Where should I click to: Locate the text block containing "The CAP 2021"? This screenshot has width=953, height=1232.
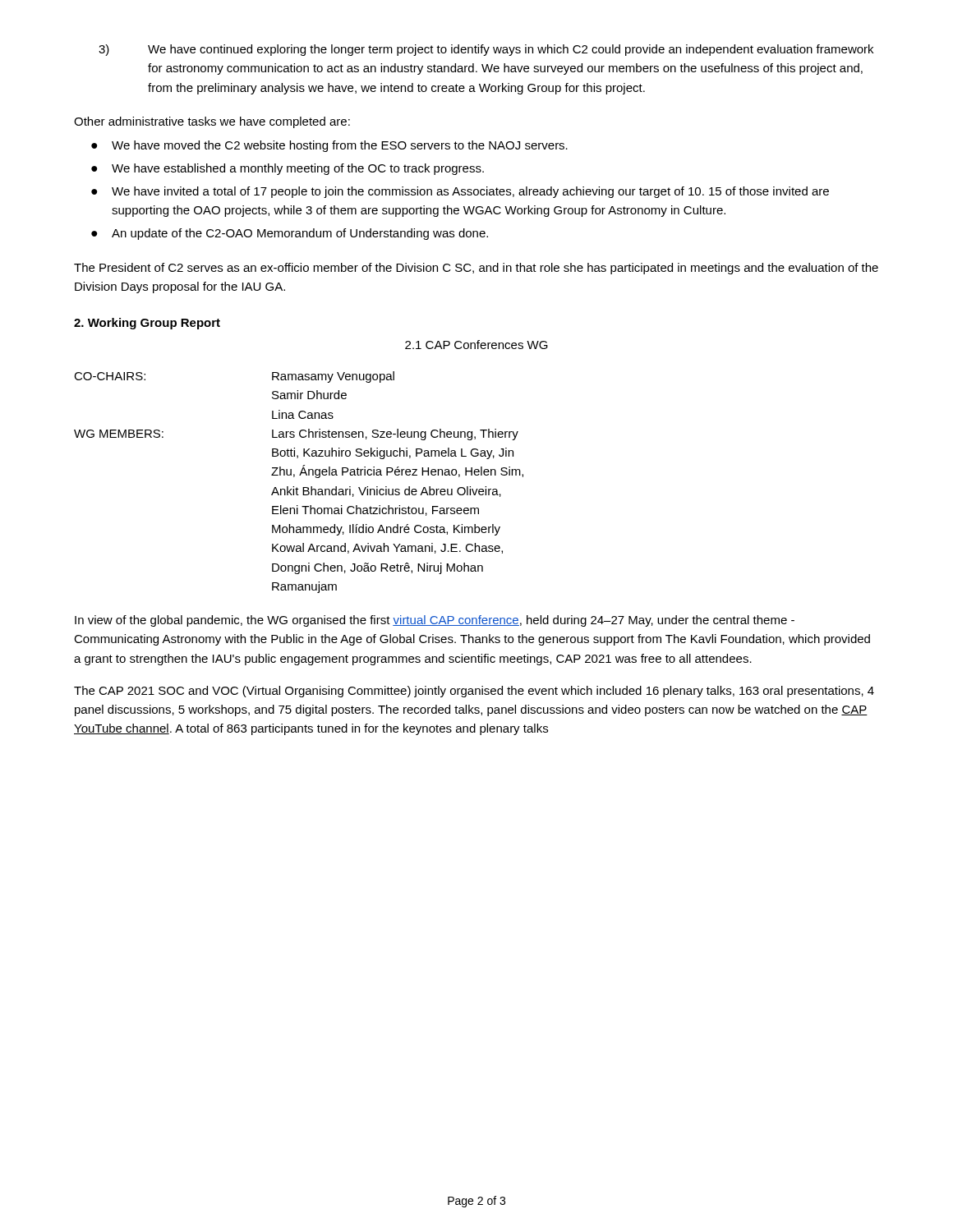point(474,709)
